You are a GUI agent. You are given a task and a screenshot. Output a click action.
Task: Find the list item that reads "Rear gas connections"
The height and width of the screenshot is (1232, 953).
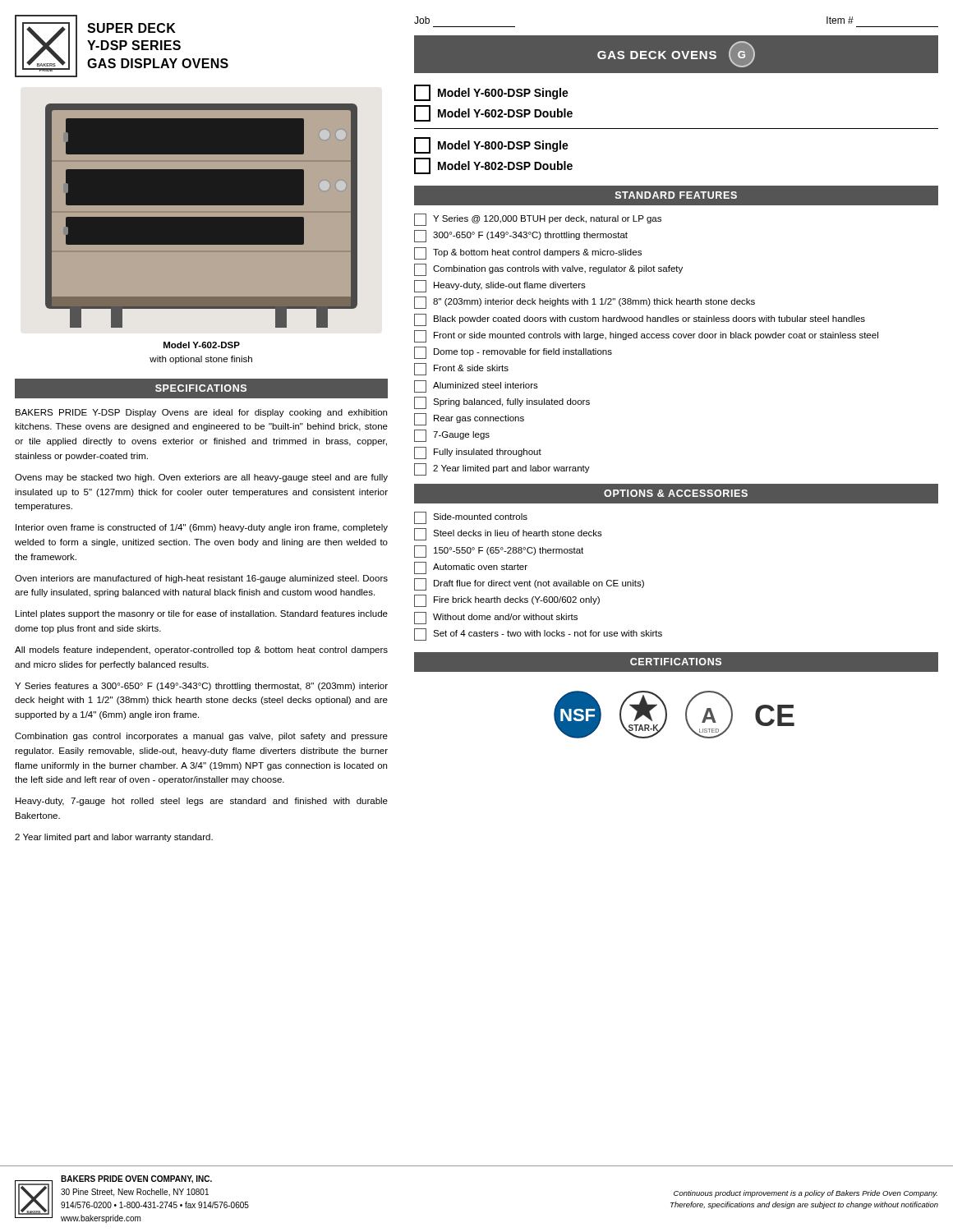(x=469, y=419)
